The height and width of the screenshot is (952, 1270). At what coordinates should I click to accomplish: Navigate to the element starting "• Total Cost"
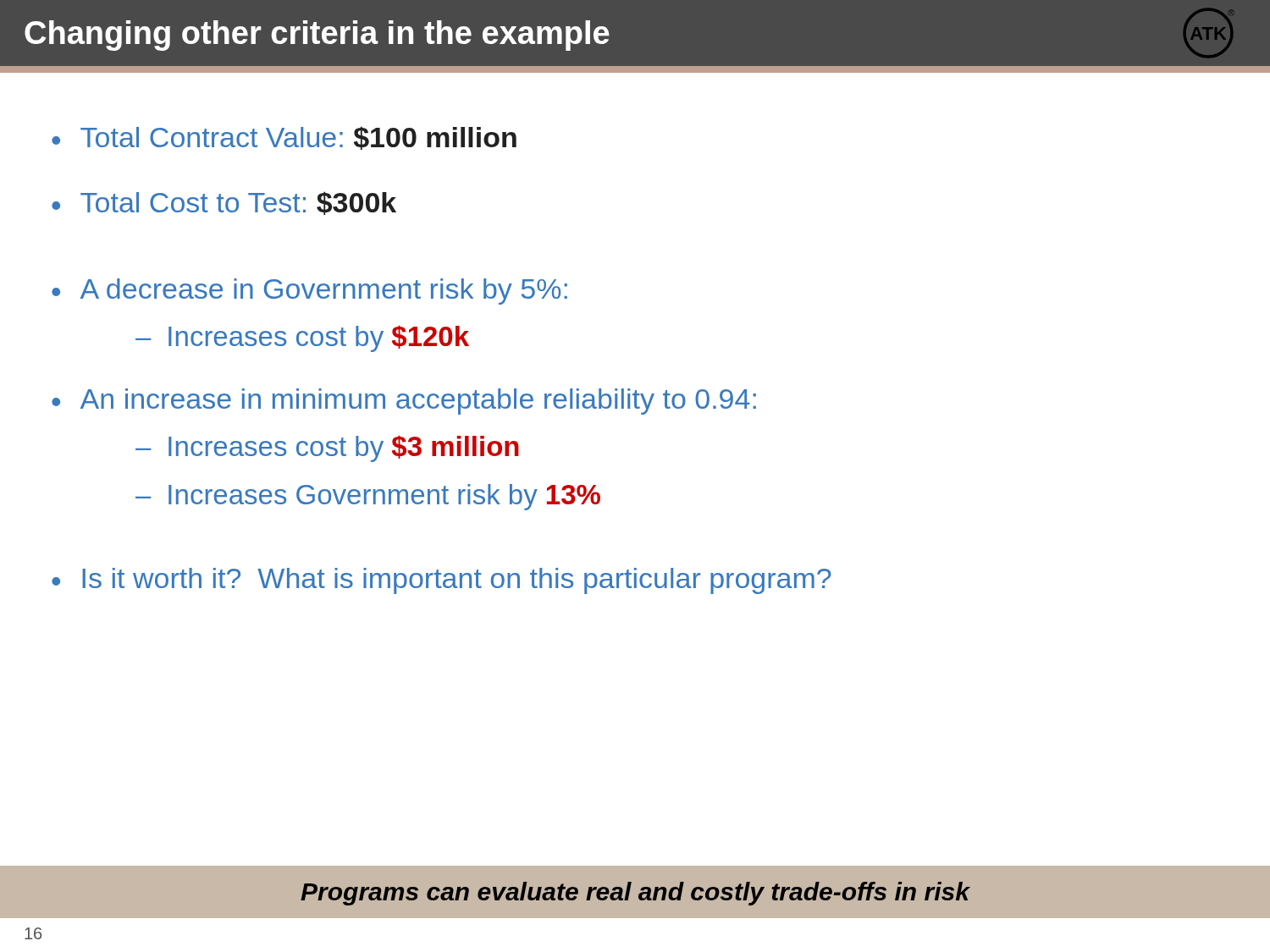pos(224,204)
